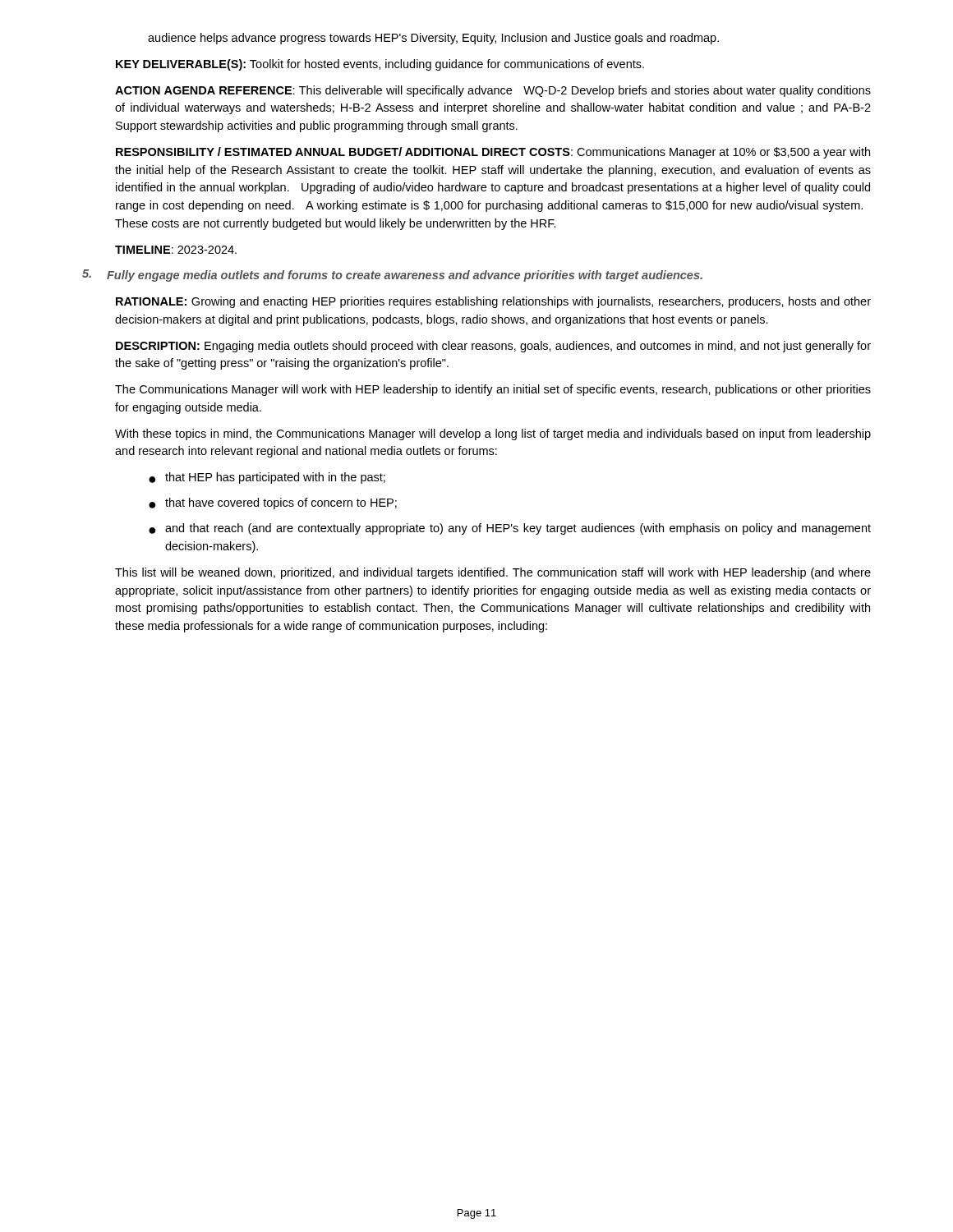Viewport: 953px width, 1232px height.
Task: Locate the passage starting "audience helps advance progress towards HEP's Diversity, Equity,"
Action: [509, 38]
